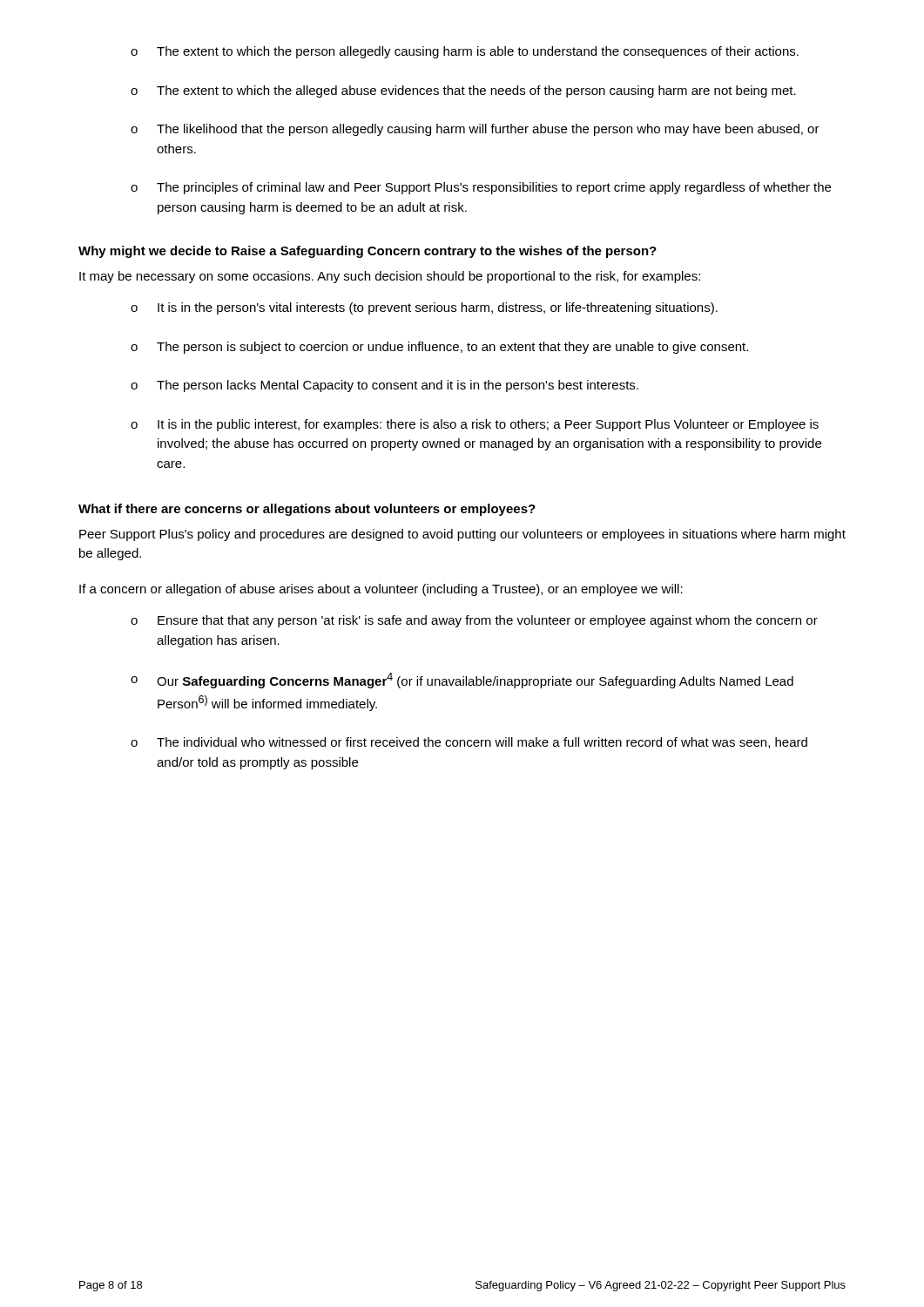Image resolution: width=924 pixels, height=1307 pixels.
Task: Find the text block with the text "It may be necessary on some occasions."
Action: 390,275
